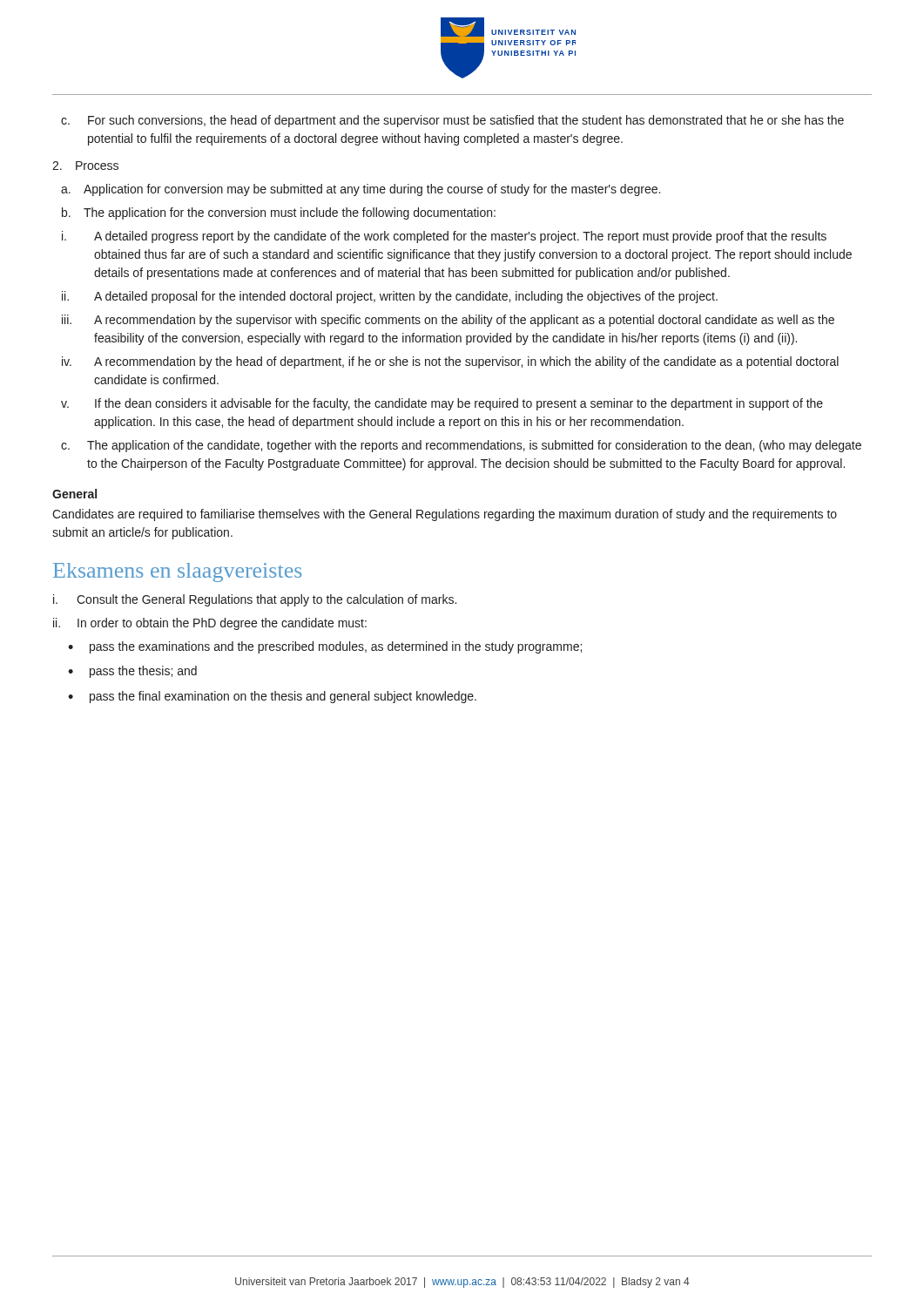924x1307 pixels.
Task: Locate the list item that reads "• pass the thesis; and"
Action: (x=133, y=673)
